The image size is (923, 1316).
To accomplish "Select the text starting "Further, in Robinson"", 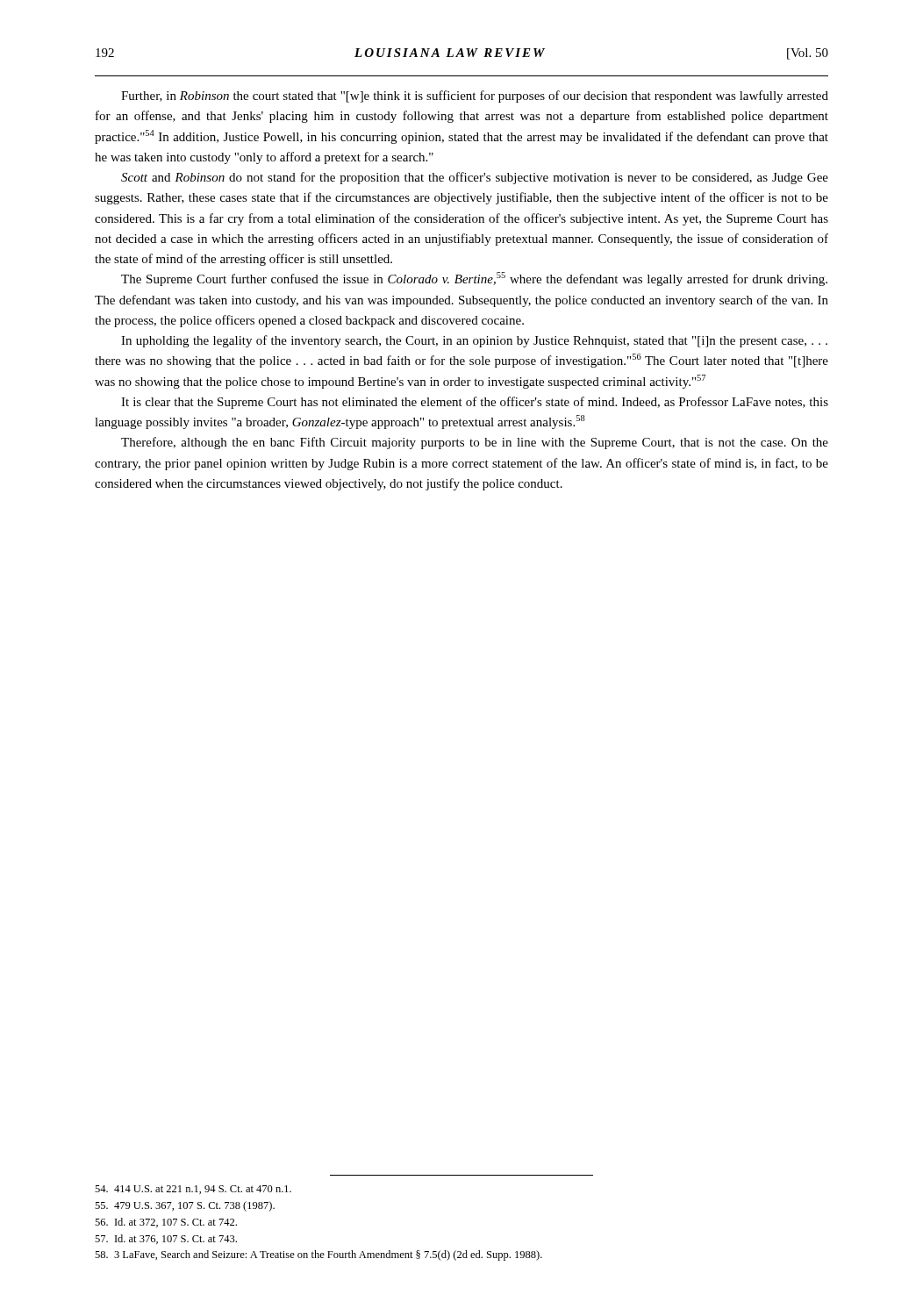I will [462, 127].
